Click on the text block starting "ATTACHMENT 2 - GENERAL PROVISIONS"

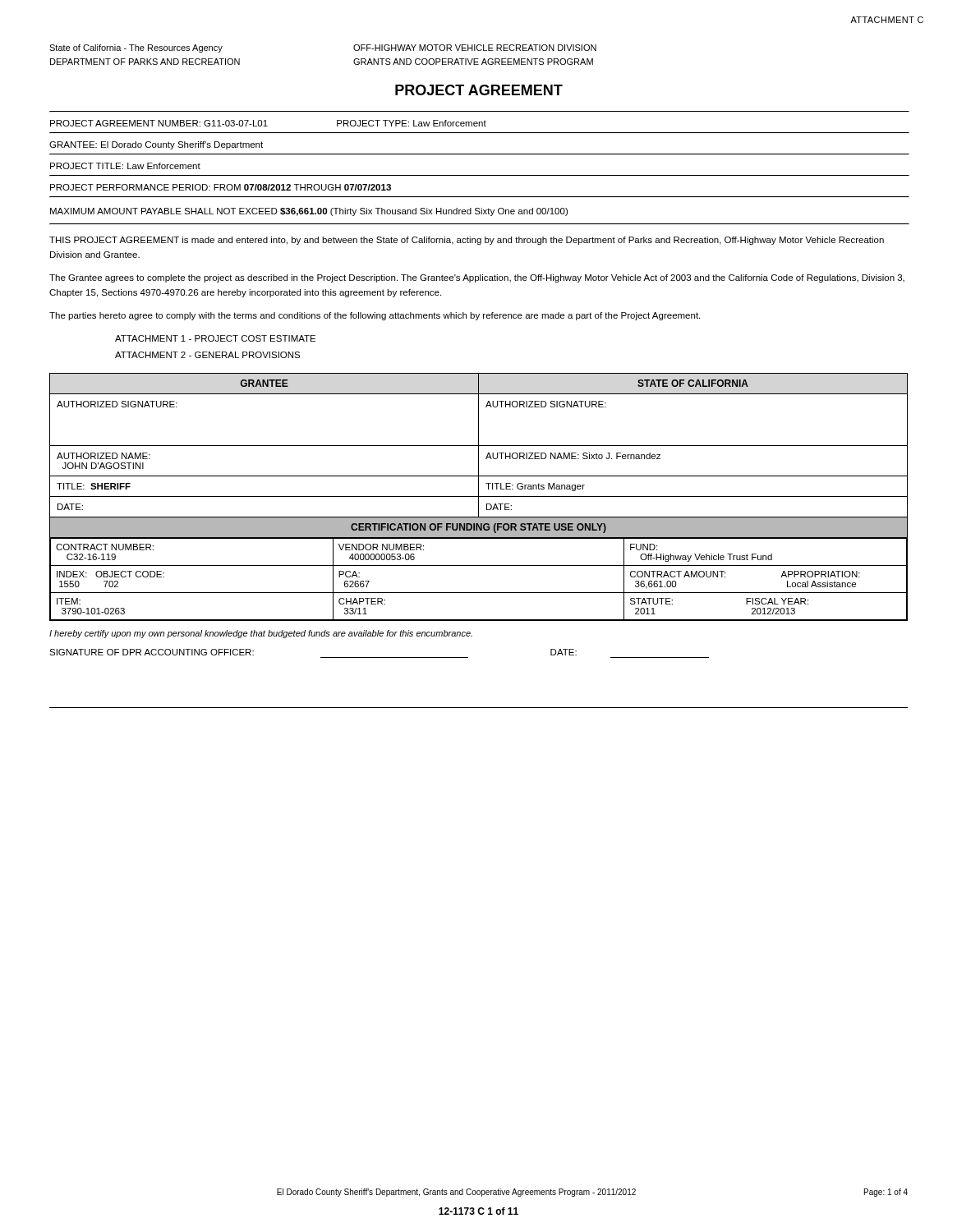tap(208, 355)
